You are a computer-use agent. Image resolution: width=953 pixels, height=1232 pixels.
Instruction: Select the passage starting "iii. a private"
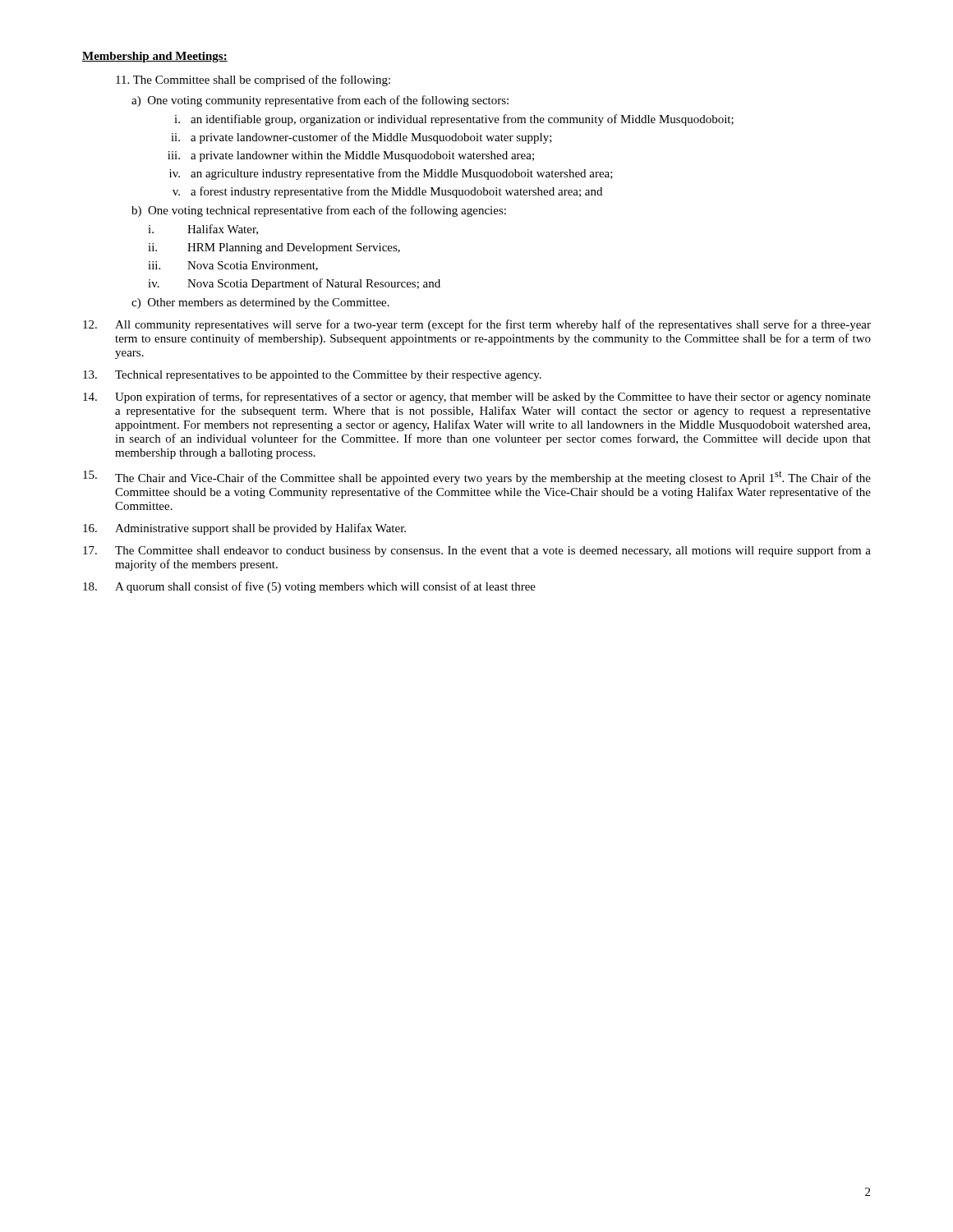coord(509,156)
